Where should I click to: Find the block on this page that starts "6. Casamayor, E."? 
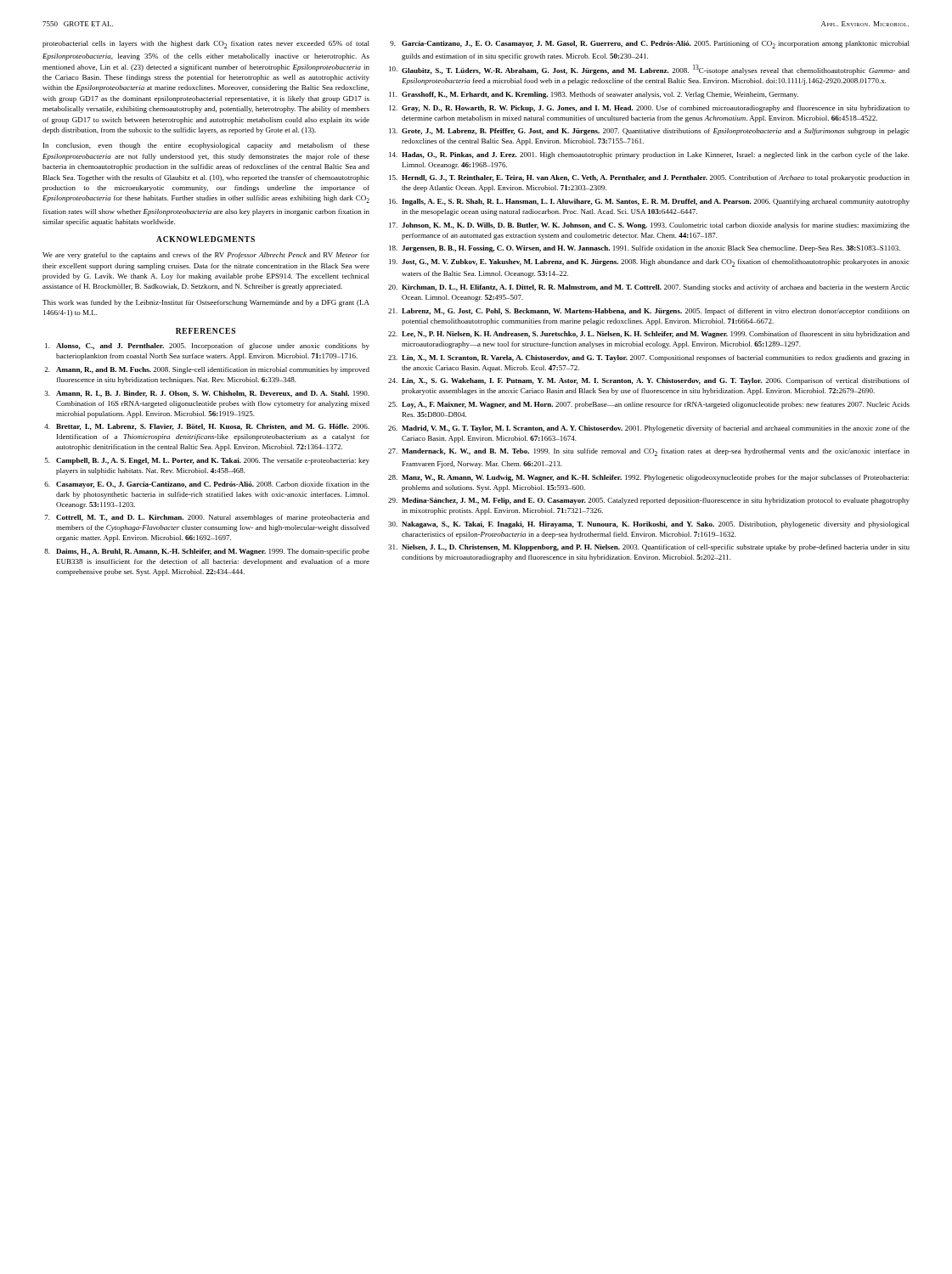coord(206,494)
